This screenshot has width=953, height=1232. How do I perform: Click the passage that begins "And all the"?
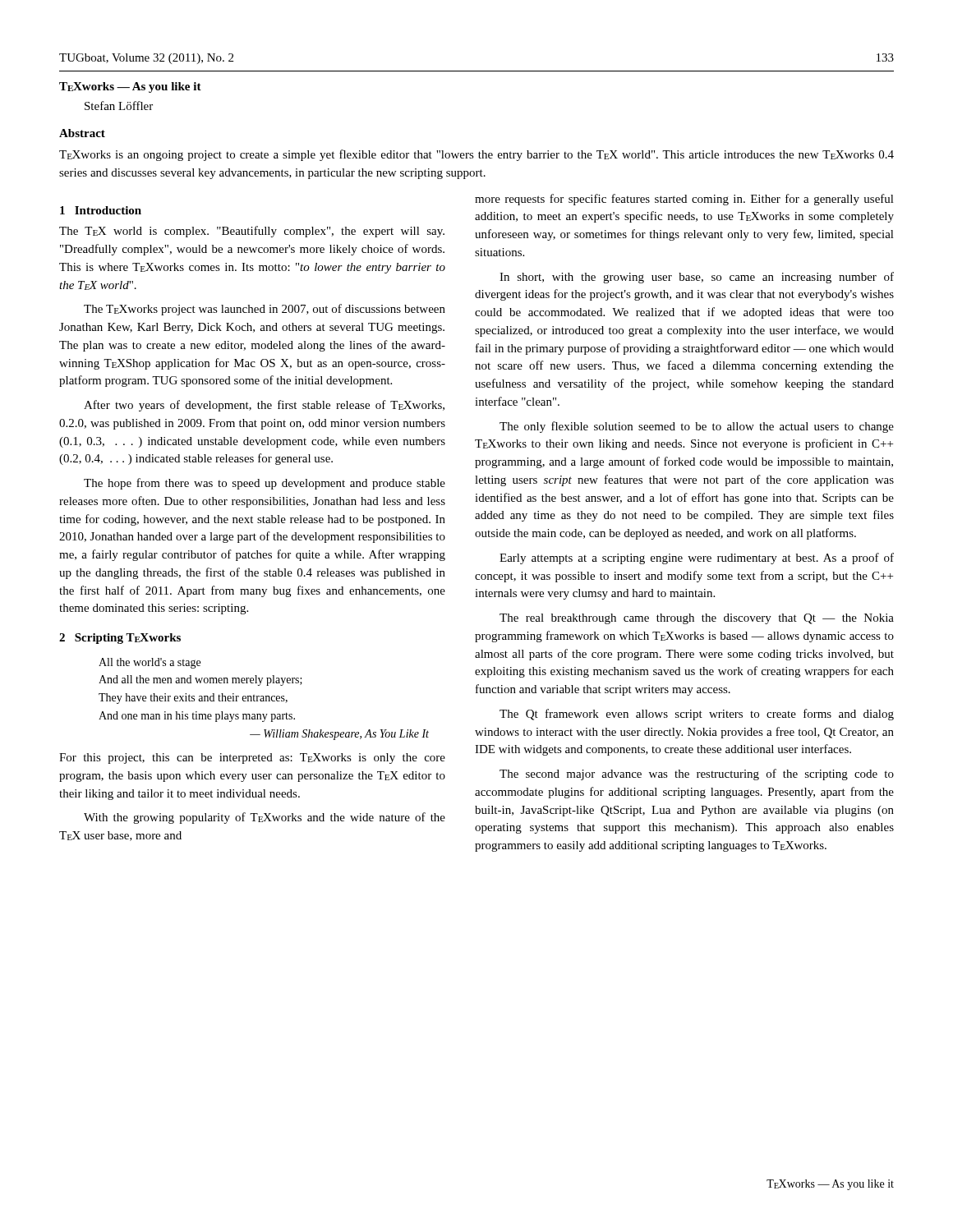pos(201,680)
